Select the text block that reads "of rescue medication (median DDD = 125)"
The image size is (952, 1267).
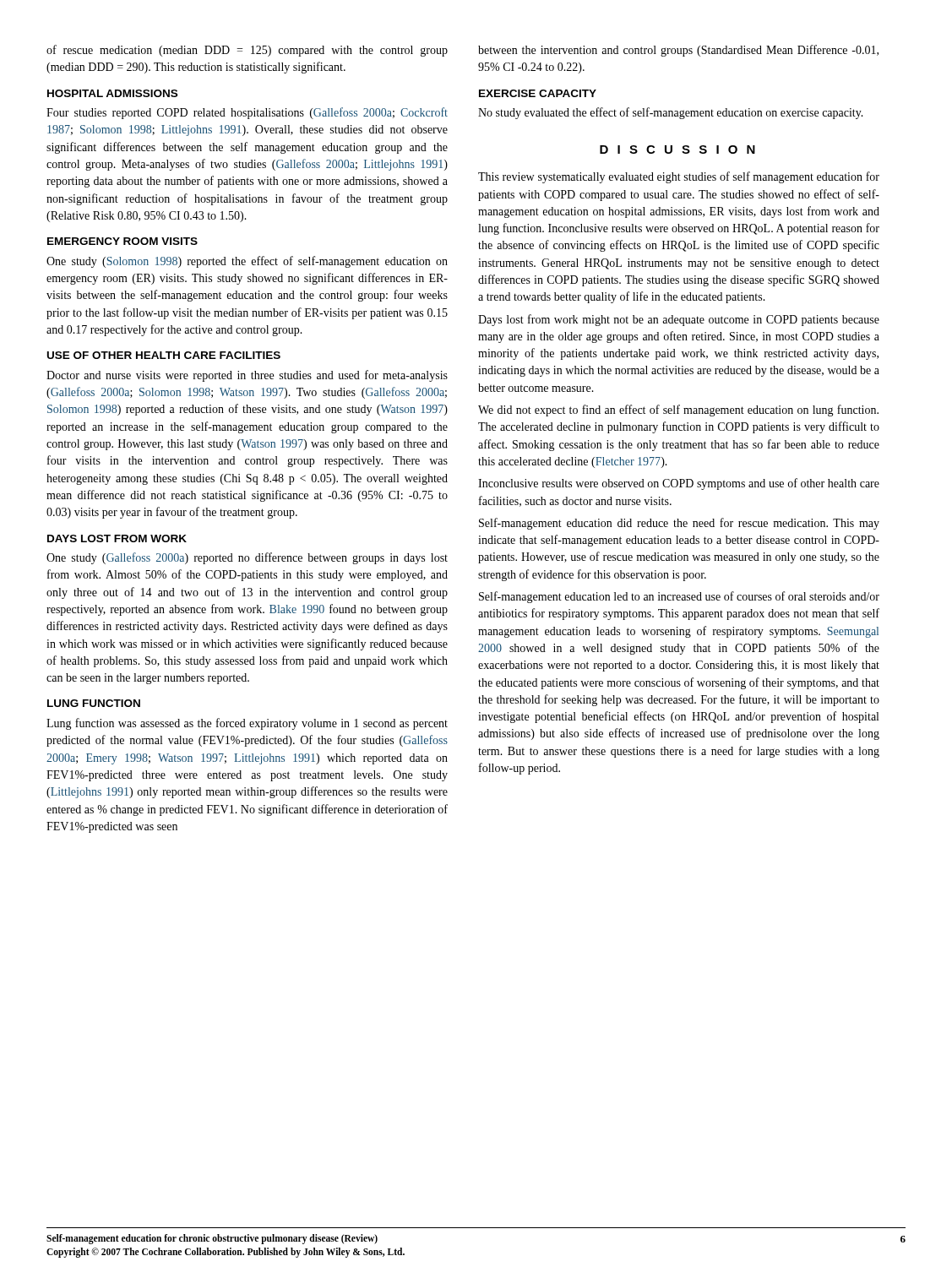tap(247, 59)
